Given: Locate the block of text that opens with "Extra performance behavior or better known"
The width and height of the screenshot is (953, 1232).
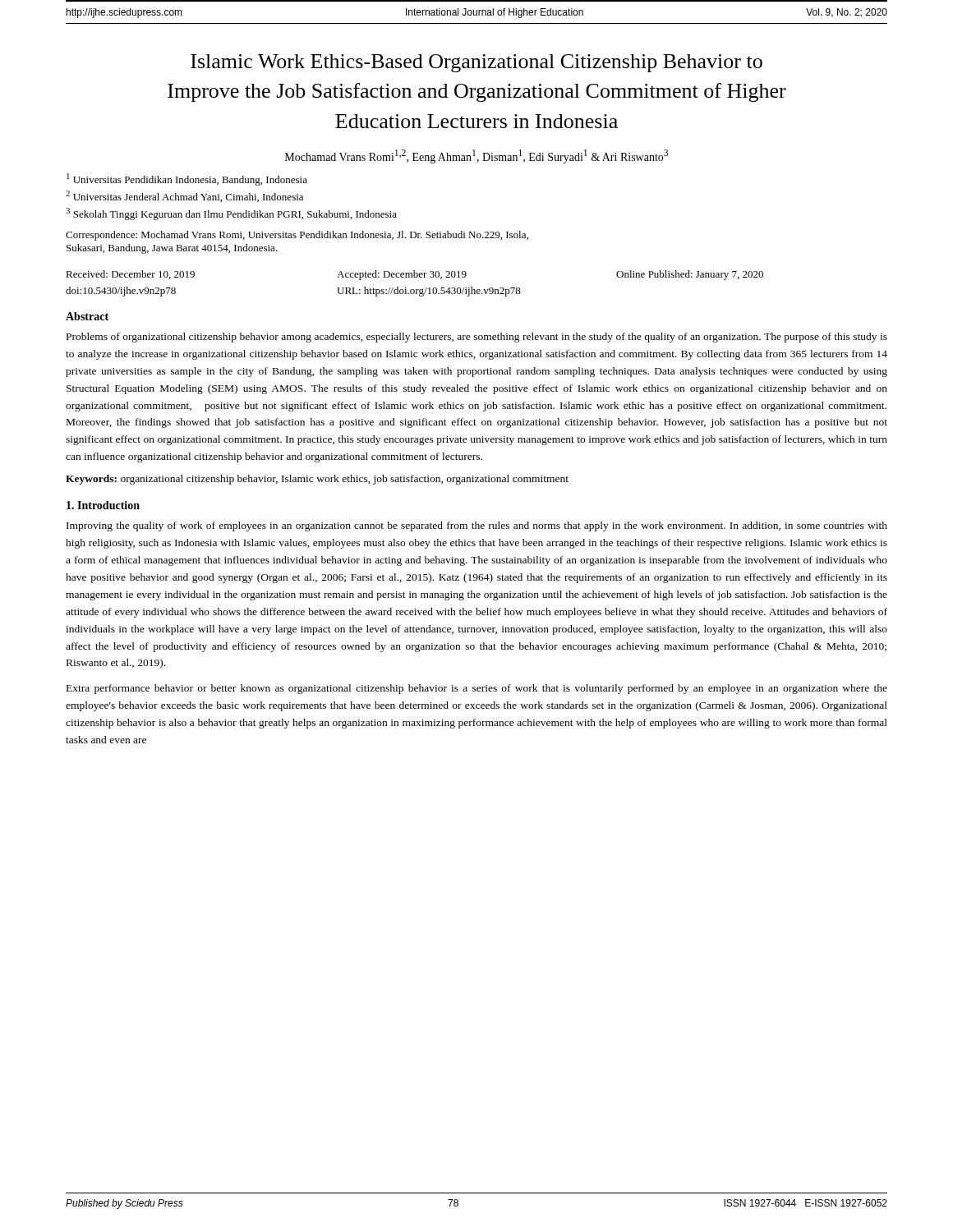Looking at the screenshot, I should click(x=476, y=714).
